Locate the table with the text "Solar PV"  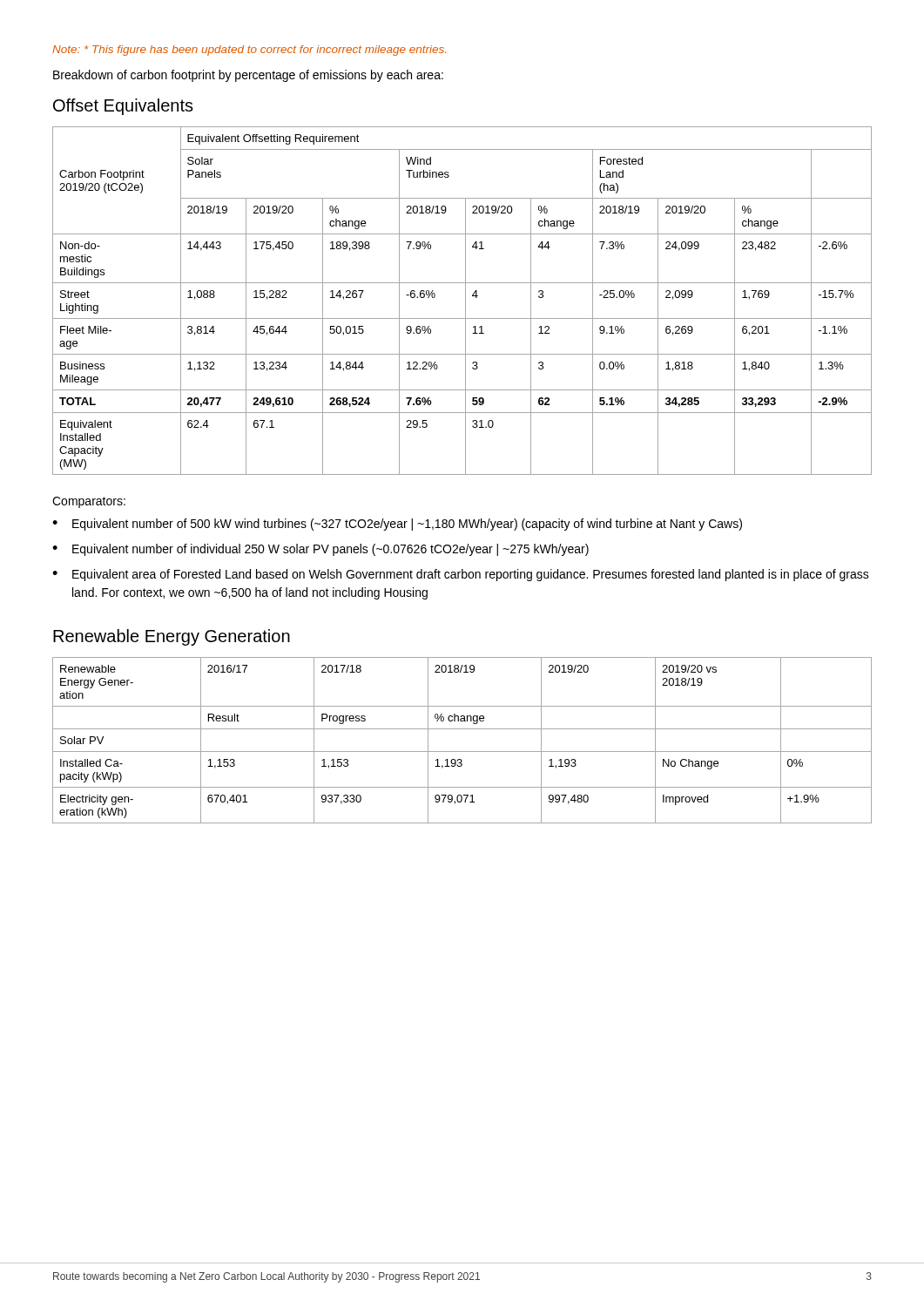tap(462, 740)
